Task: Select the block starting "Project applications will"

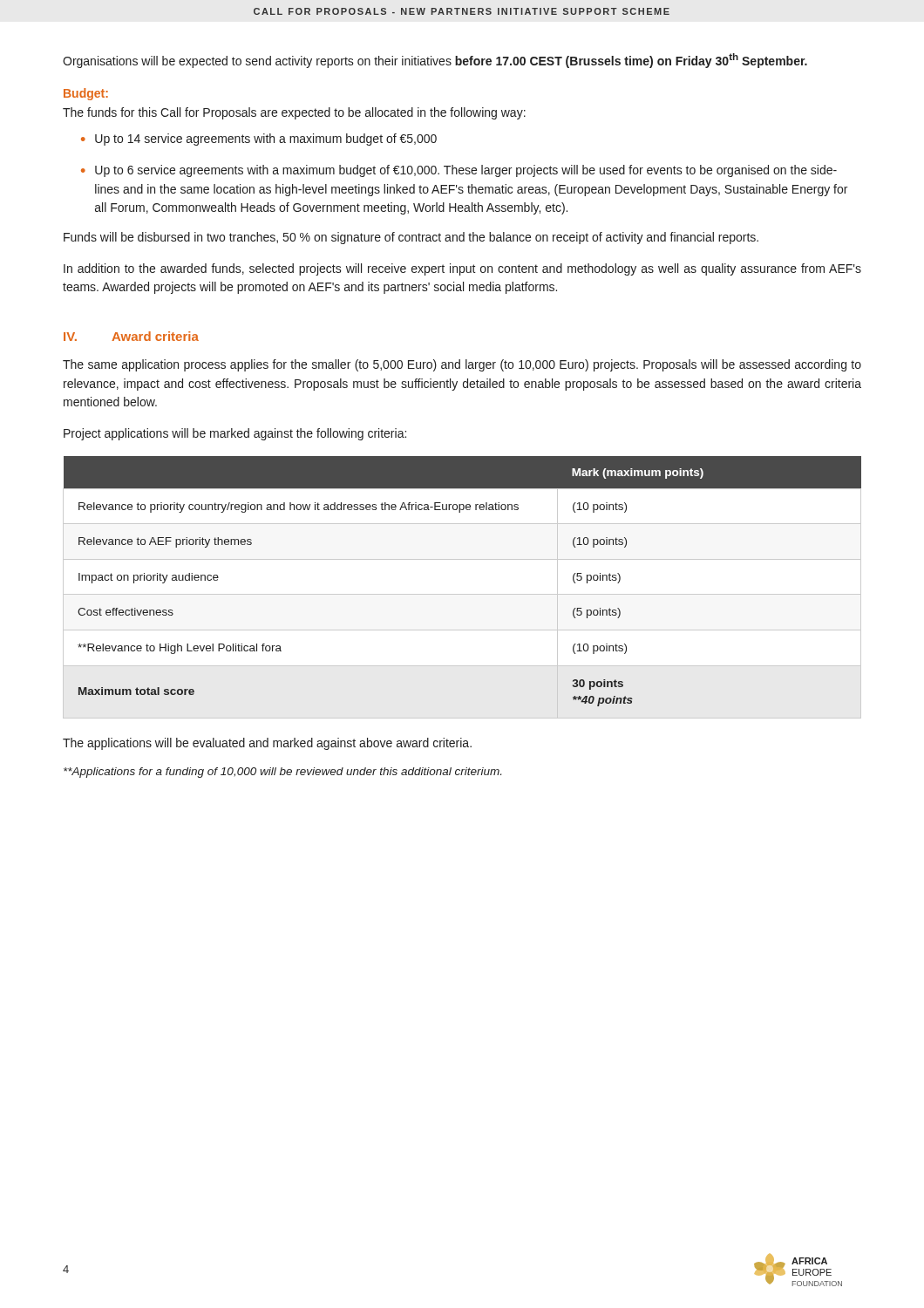Action: pyautogui.click(x=235, y=433)
